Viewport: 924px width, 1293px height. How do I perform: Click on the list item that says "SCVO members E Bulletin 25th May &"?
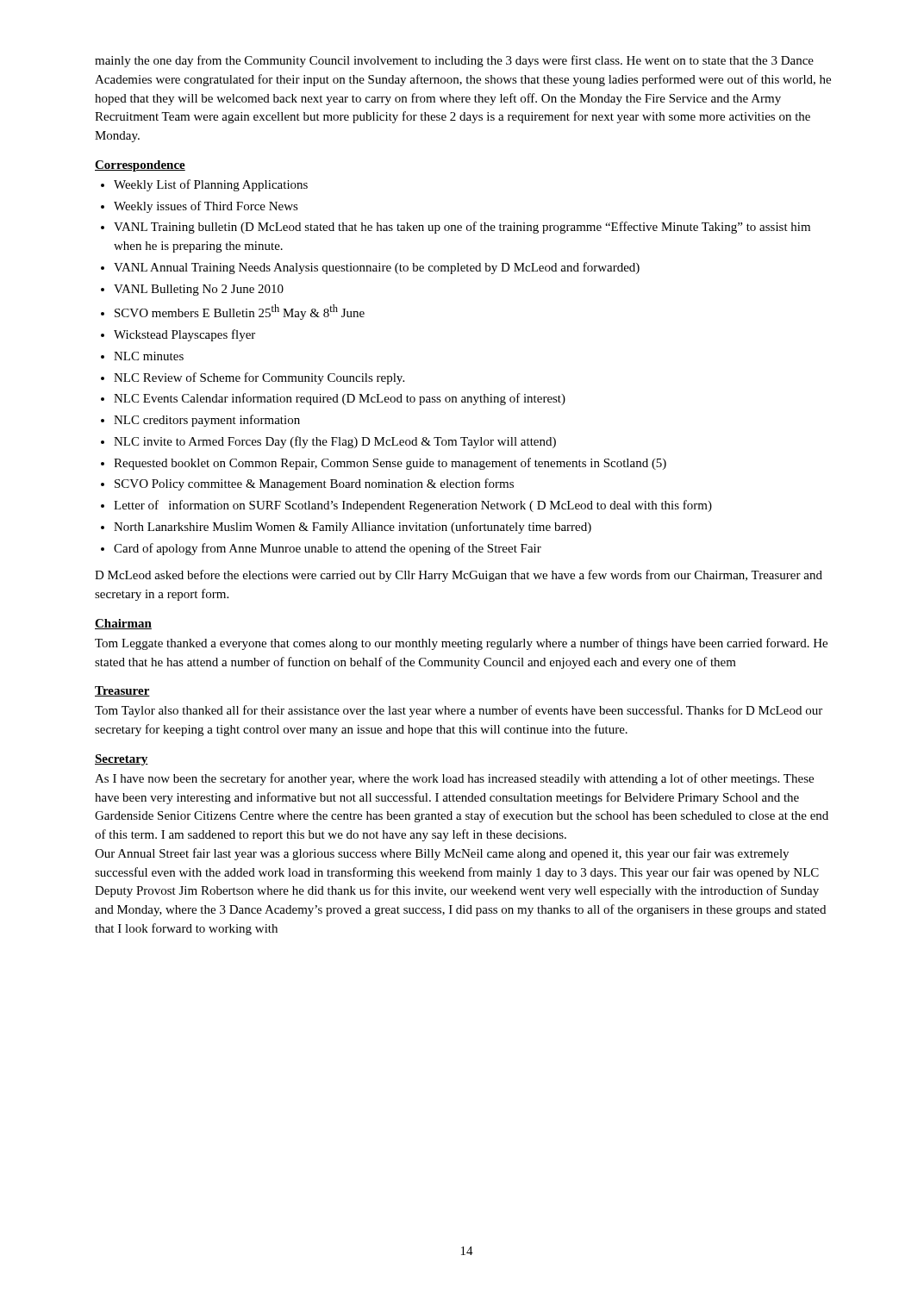(x=239, y=311)
